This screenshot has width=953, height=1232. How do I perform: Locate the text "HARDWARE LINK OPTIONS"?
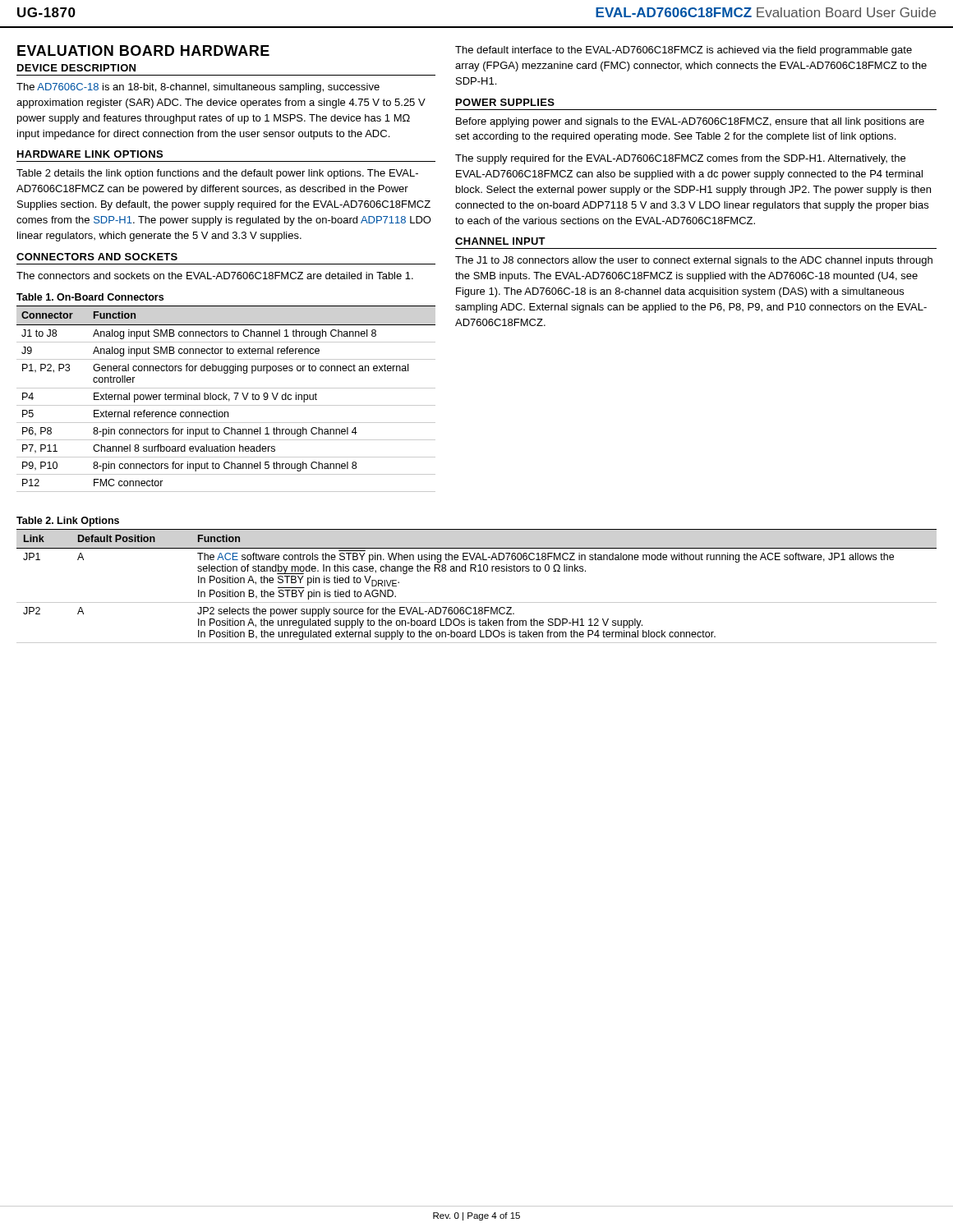(x=90, y=154)
